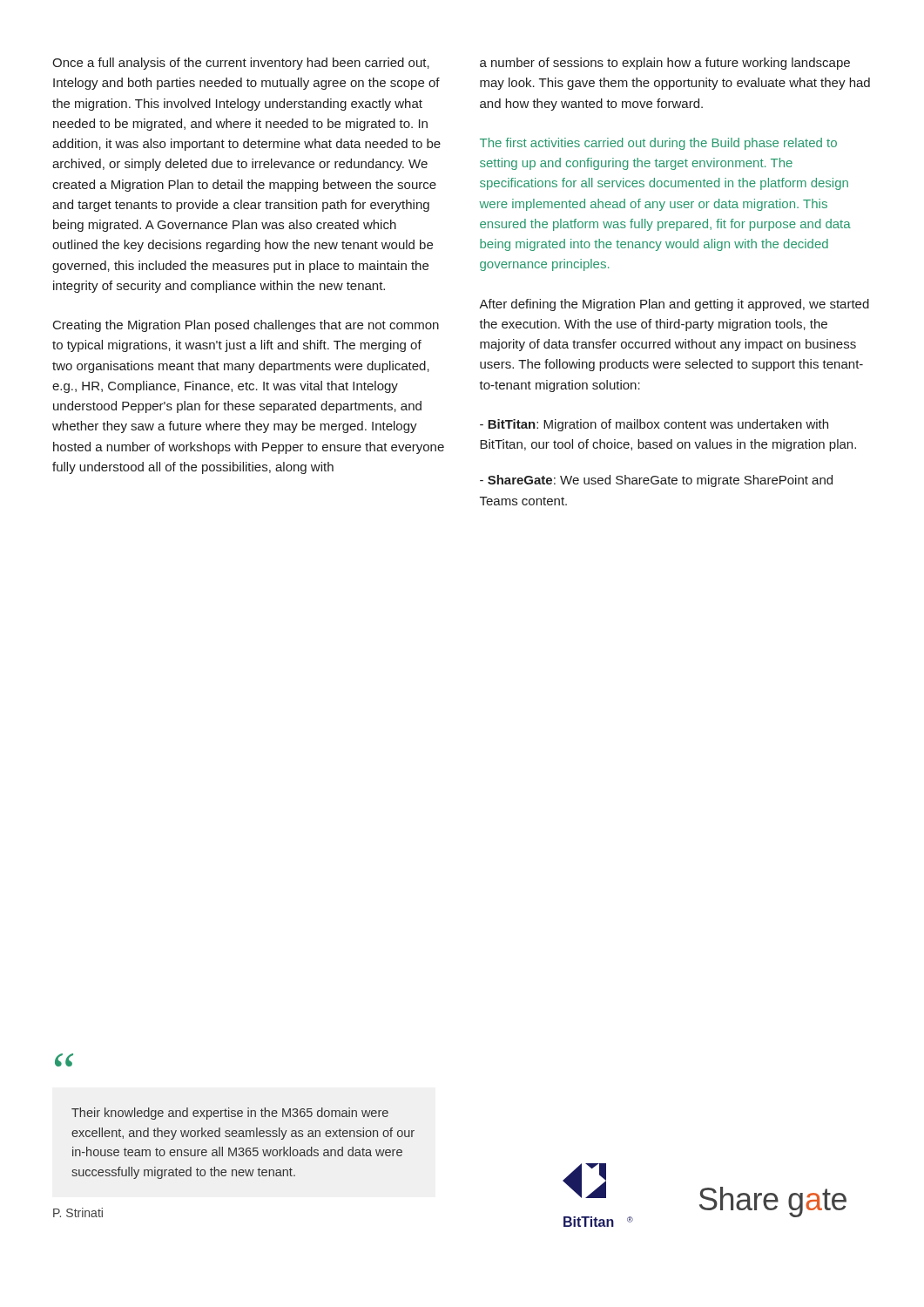Find the list item that says "ShareGate: We used ShareGate to"

[657, 490]
